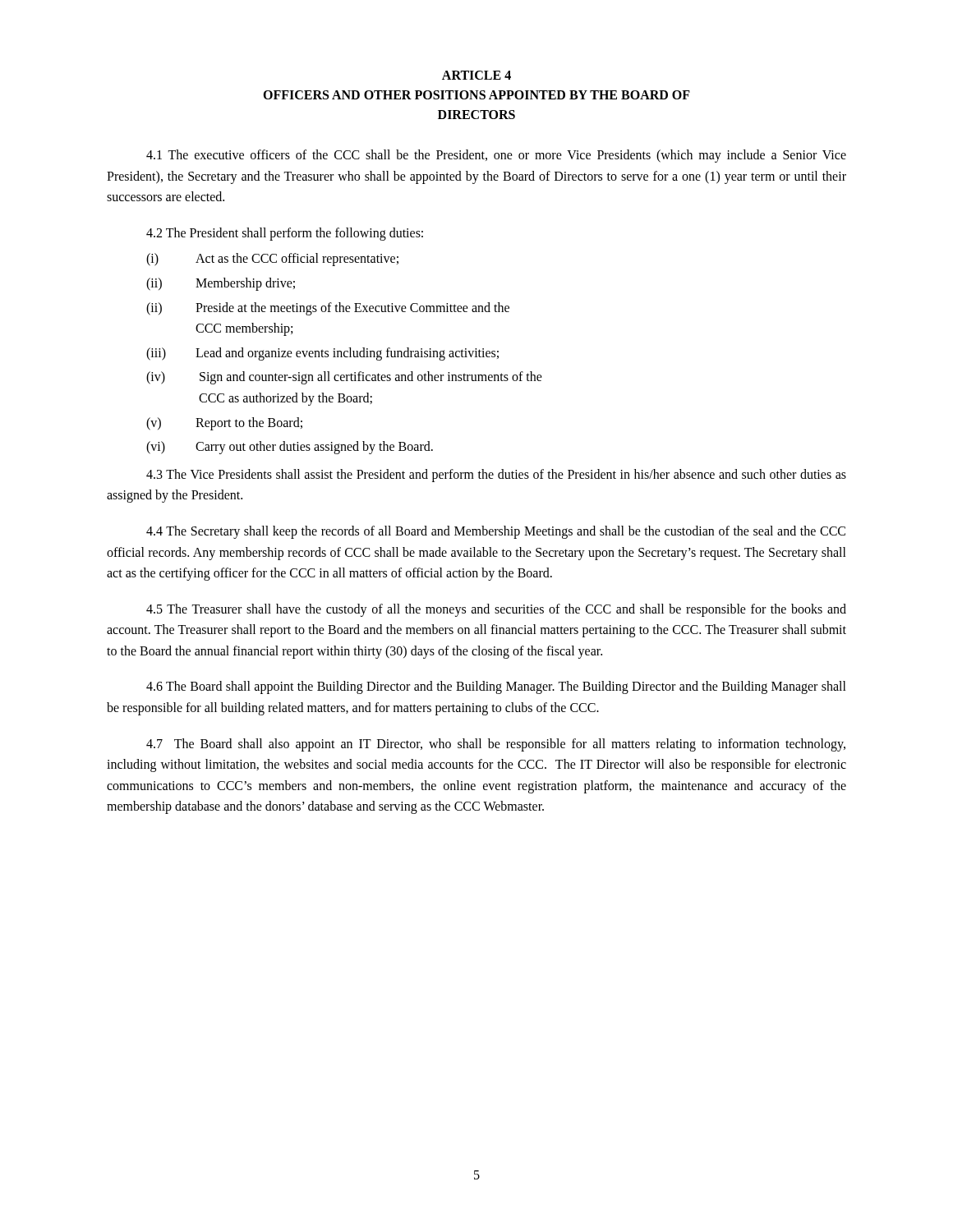953x1232 pixels.
Task: Navigate to the region starting "(vi) Carry out other duties assigned"
Action: pyautogui.click(x=290, y=448)
